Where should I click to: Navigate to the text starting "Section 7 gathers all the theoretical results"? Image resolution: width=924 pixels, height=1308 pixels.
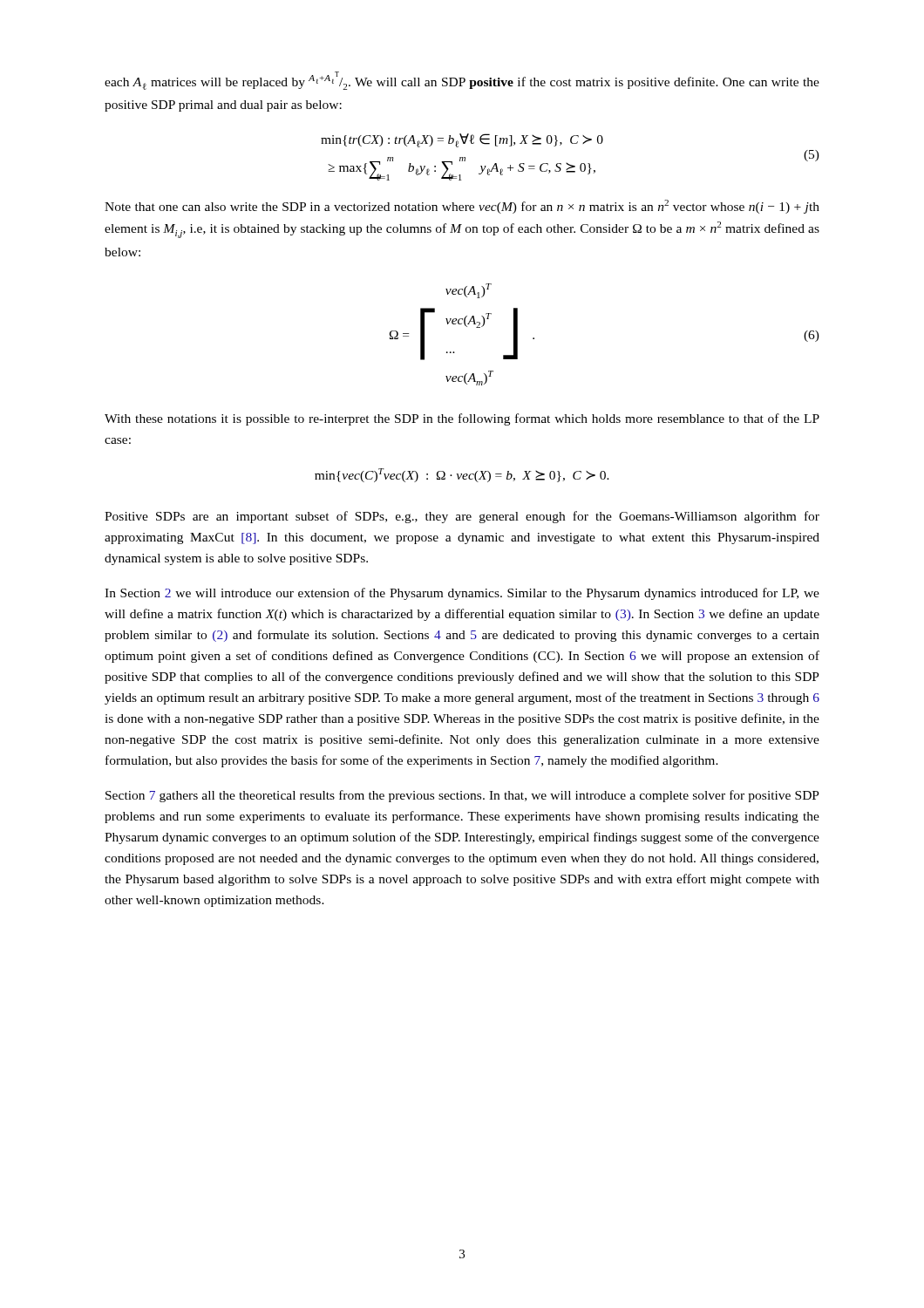(462, 848)
